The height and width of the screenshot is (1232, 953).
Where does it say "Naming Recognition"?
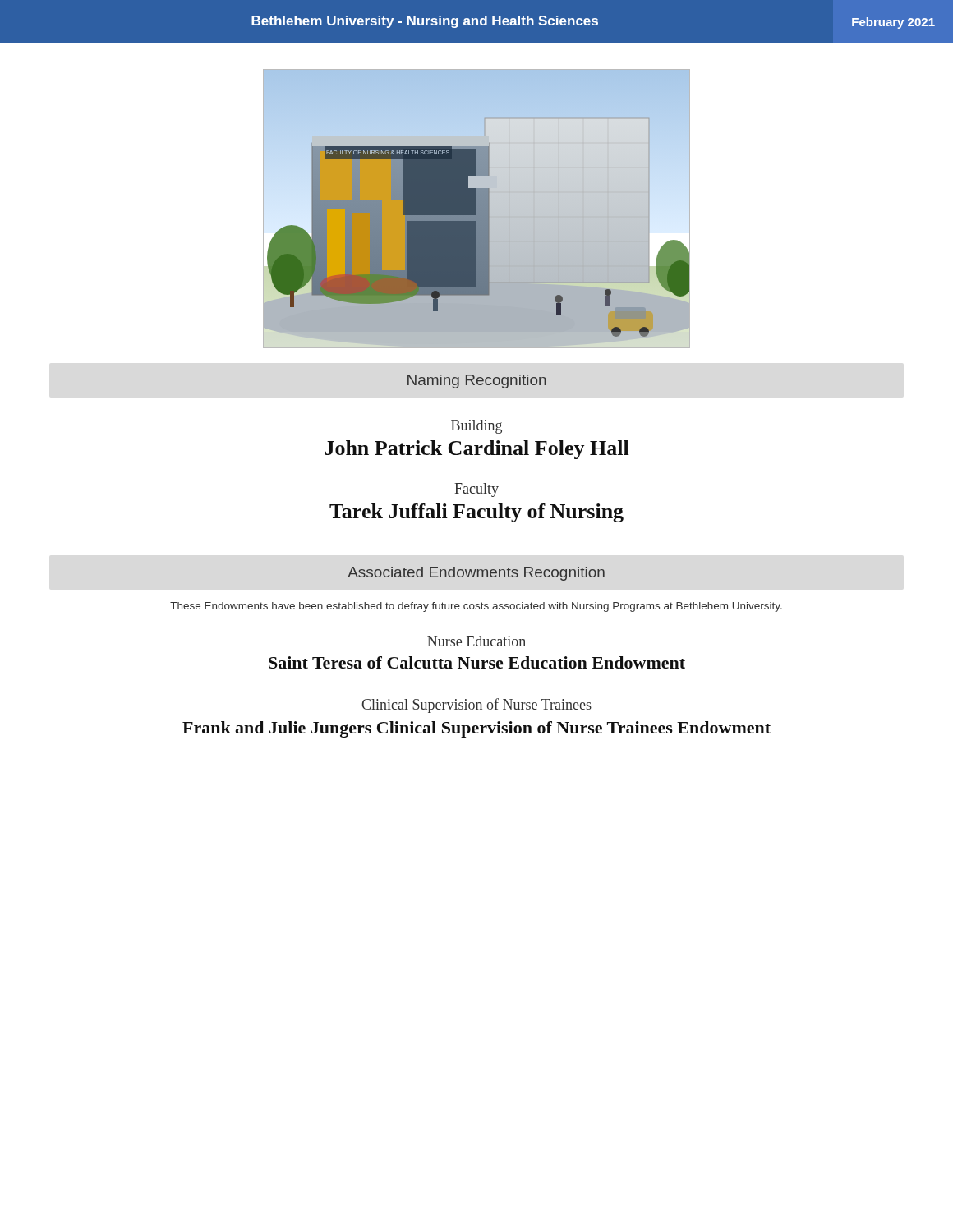click(476, 380)
